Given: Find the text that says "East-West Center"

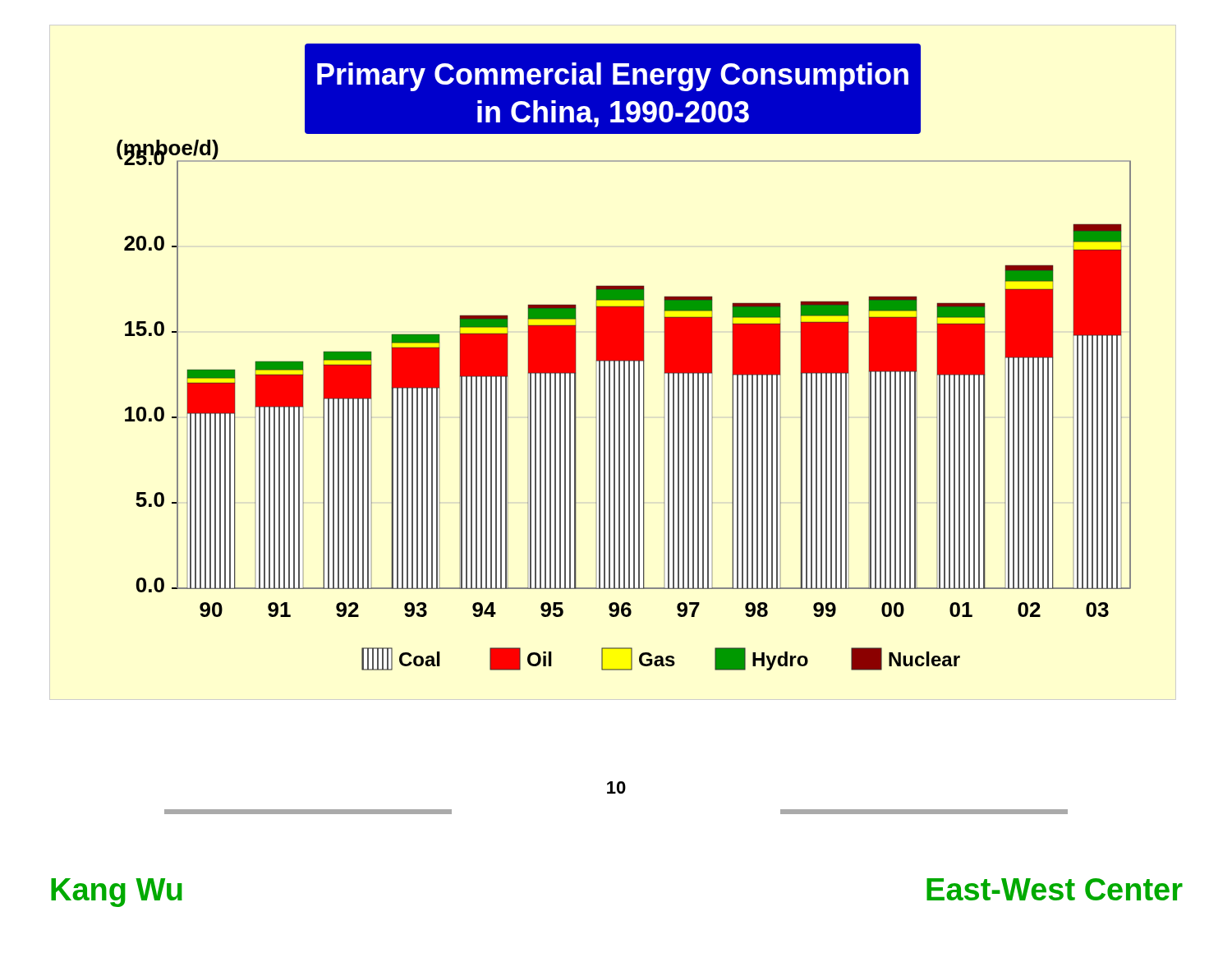Looking at the screenshot, I should (x=1054, y=890).
